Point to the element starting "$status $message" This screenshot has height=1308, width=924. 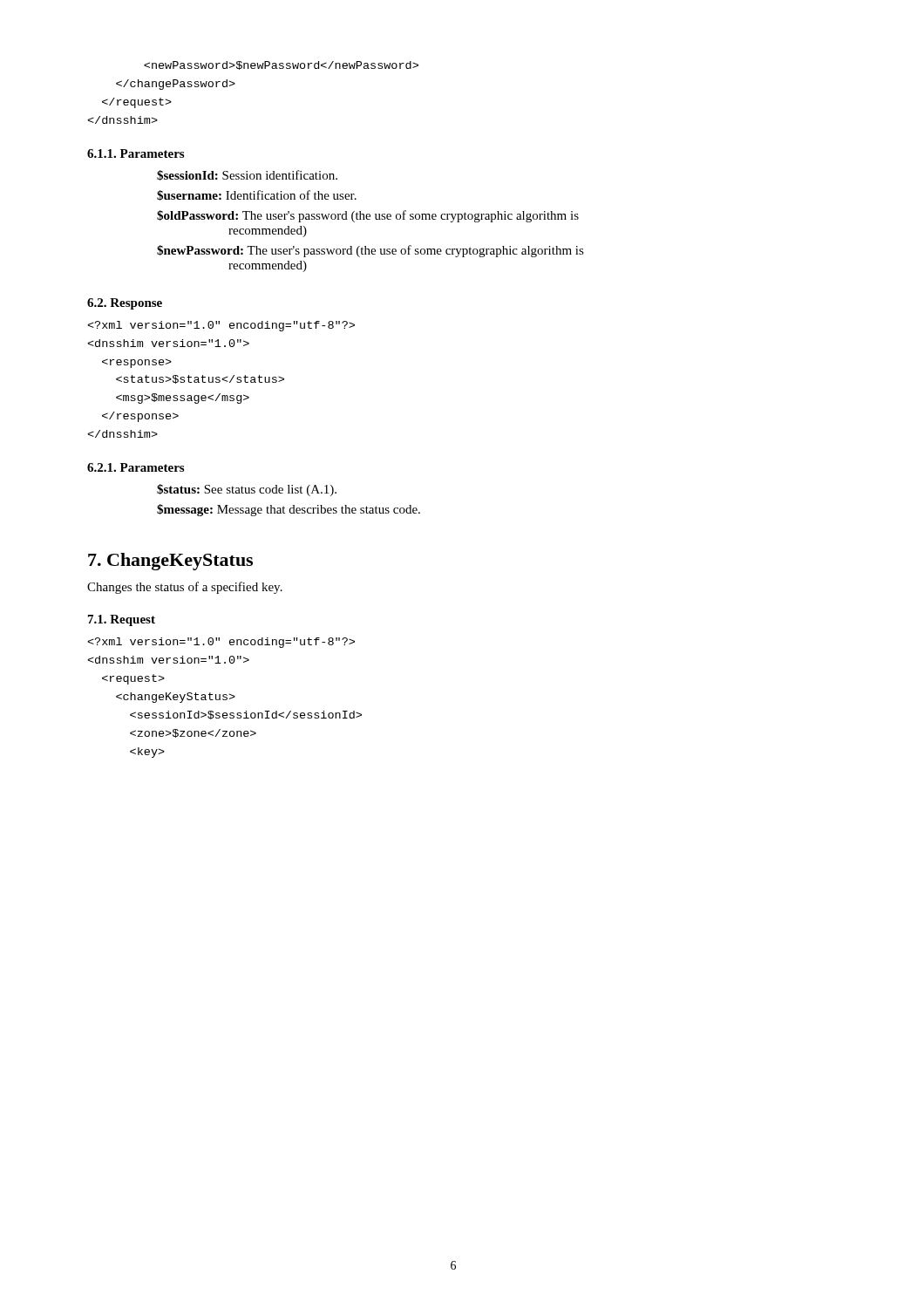click(x=221, y=326)
